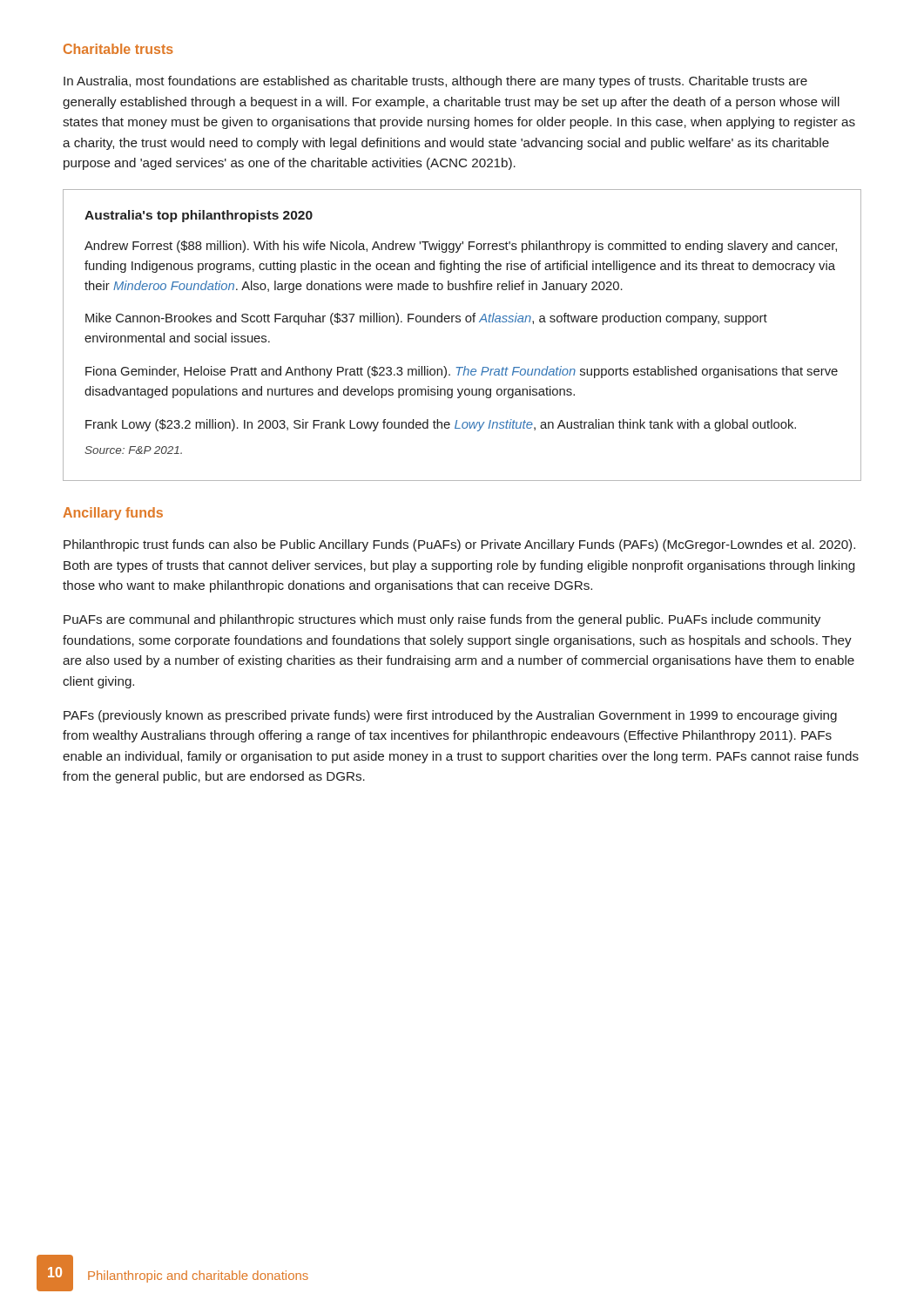Screen dimensions: 1307x924
Task: Locate the text "Ancillary funds"
Action: [x=113, y=514]
